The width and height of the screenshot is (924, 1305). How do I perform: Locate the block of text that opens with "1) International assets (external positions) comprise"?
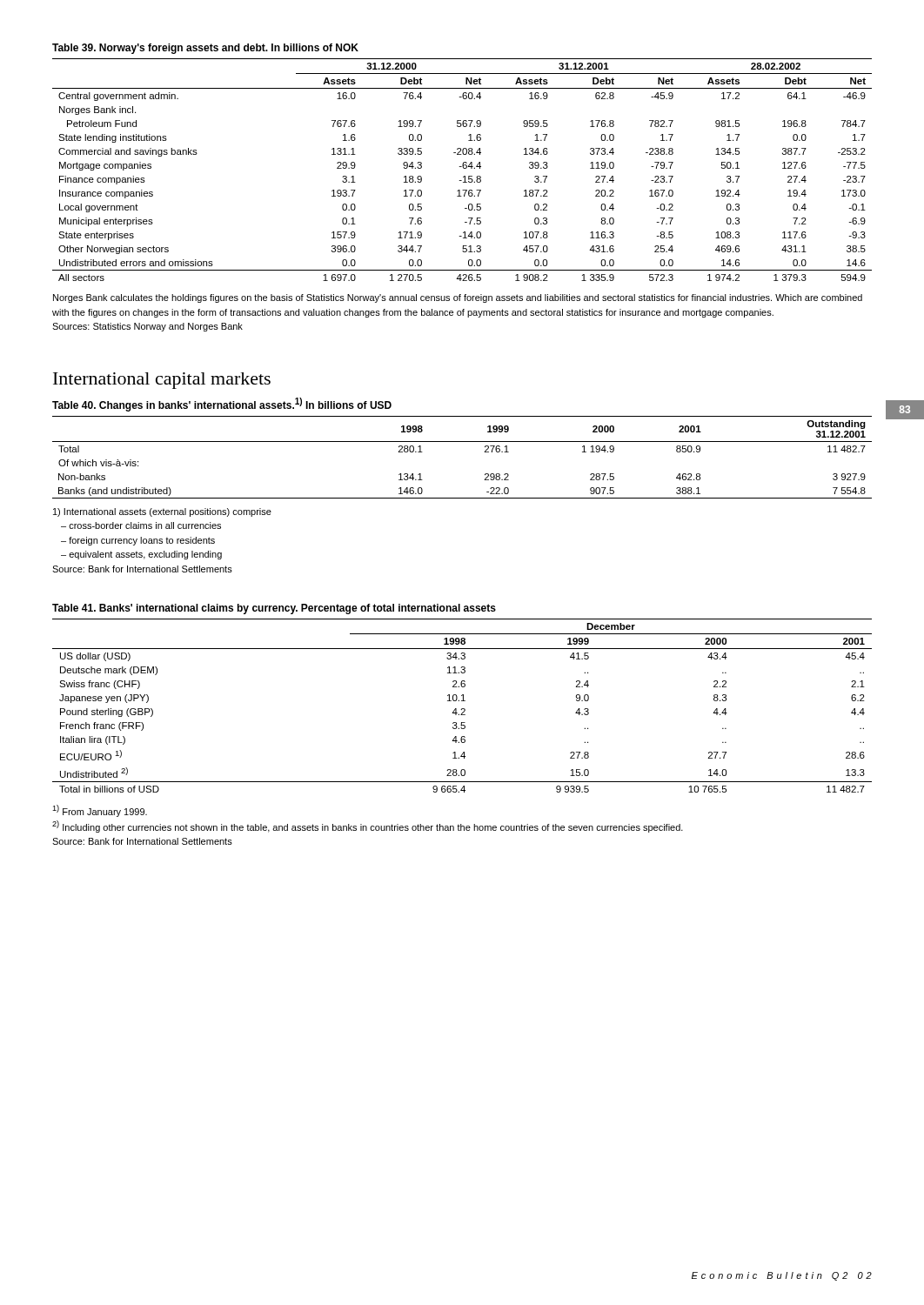pos(162,540)
